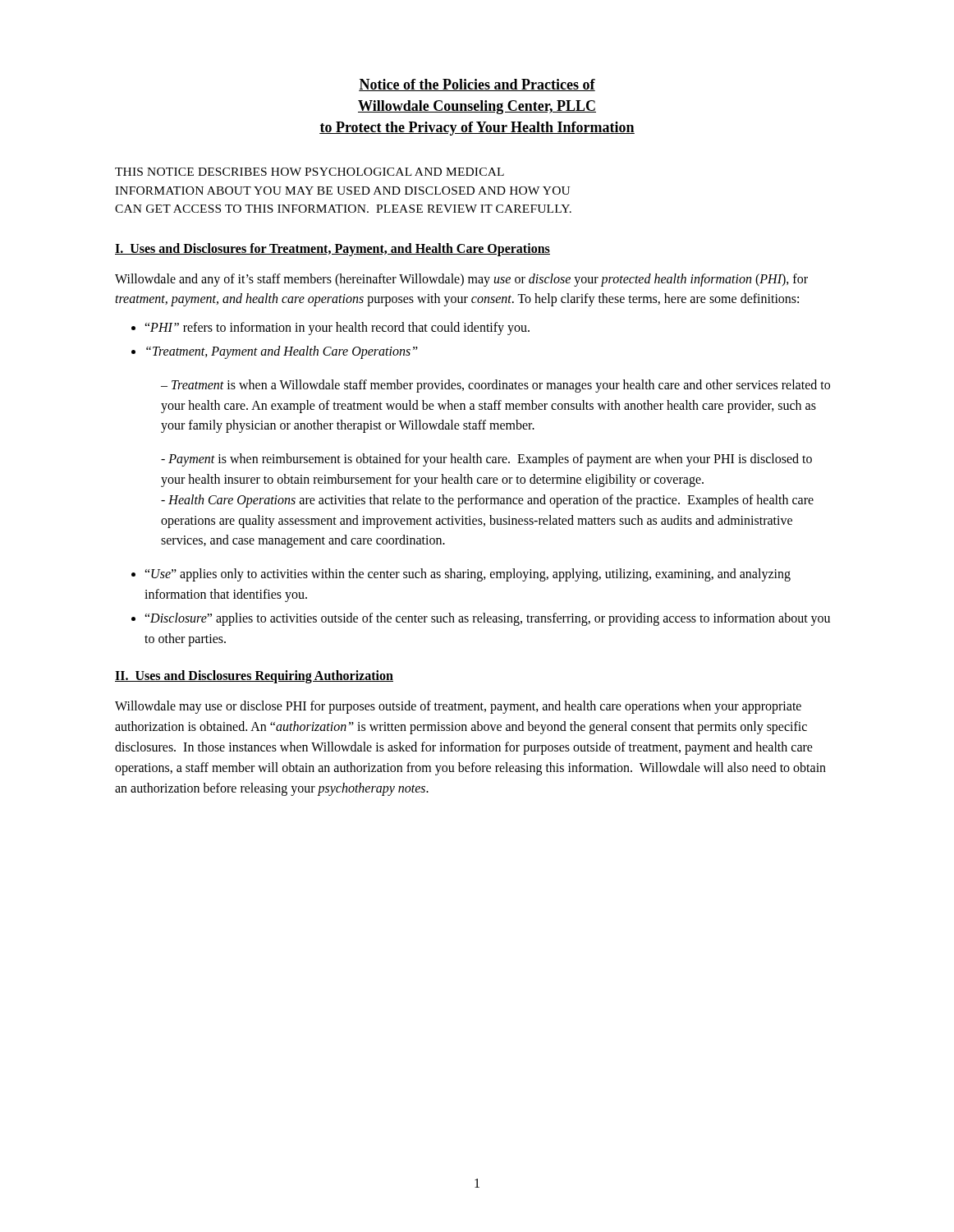The image size is (954, 1232).
Task: Locate the text block that reads "THIS NOTICE DESCRIBES HOW PSYCHOLOGICAL AND MEDICAL"
Action: (477, 191)
